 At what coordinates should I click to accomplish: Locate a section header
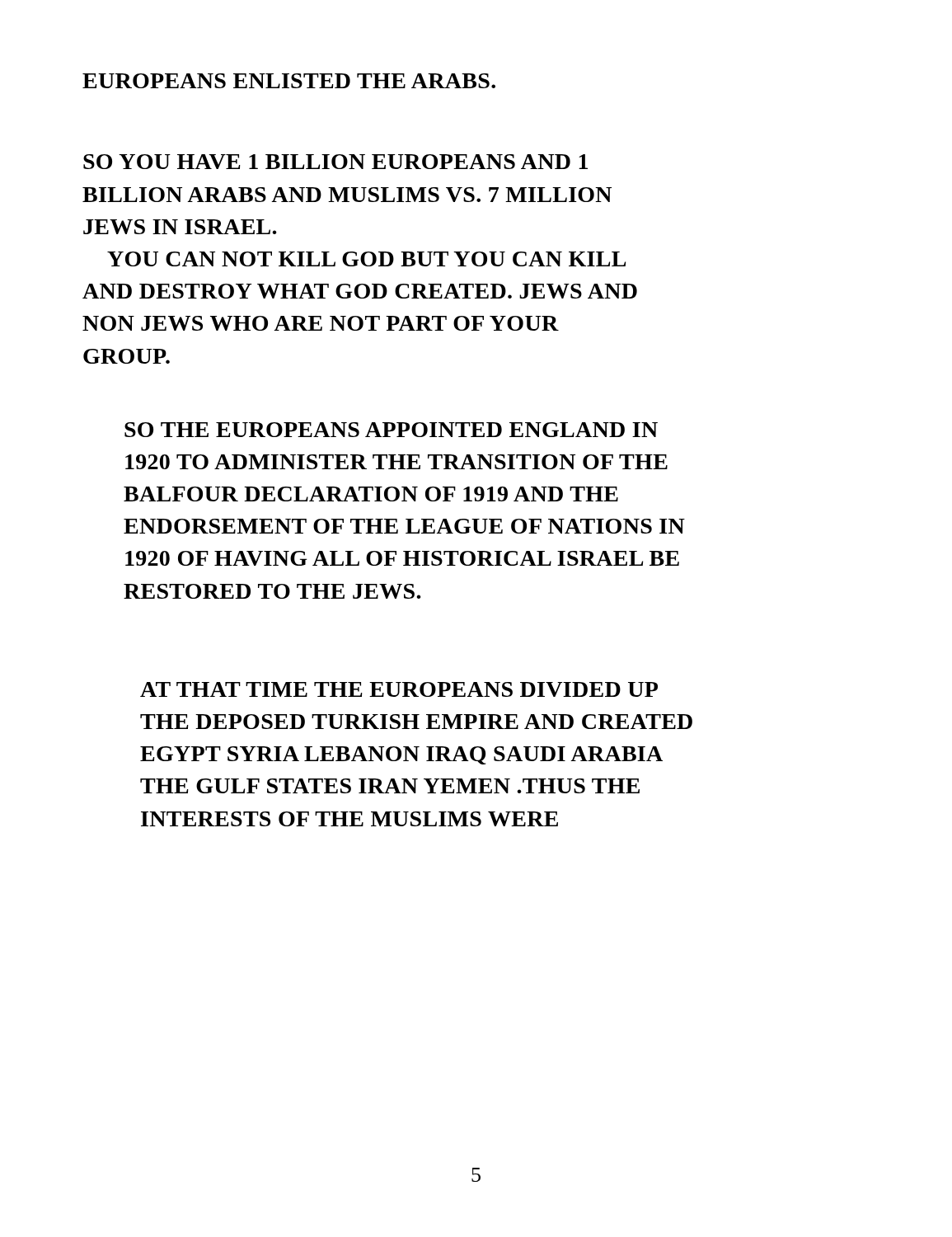pos(290,80)
